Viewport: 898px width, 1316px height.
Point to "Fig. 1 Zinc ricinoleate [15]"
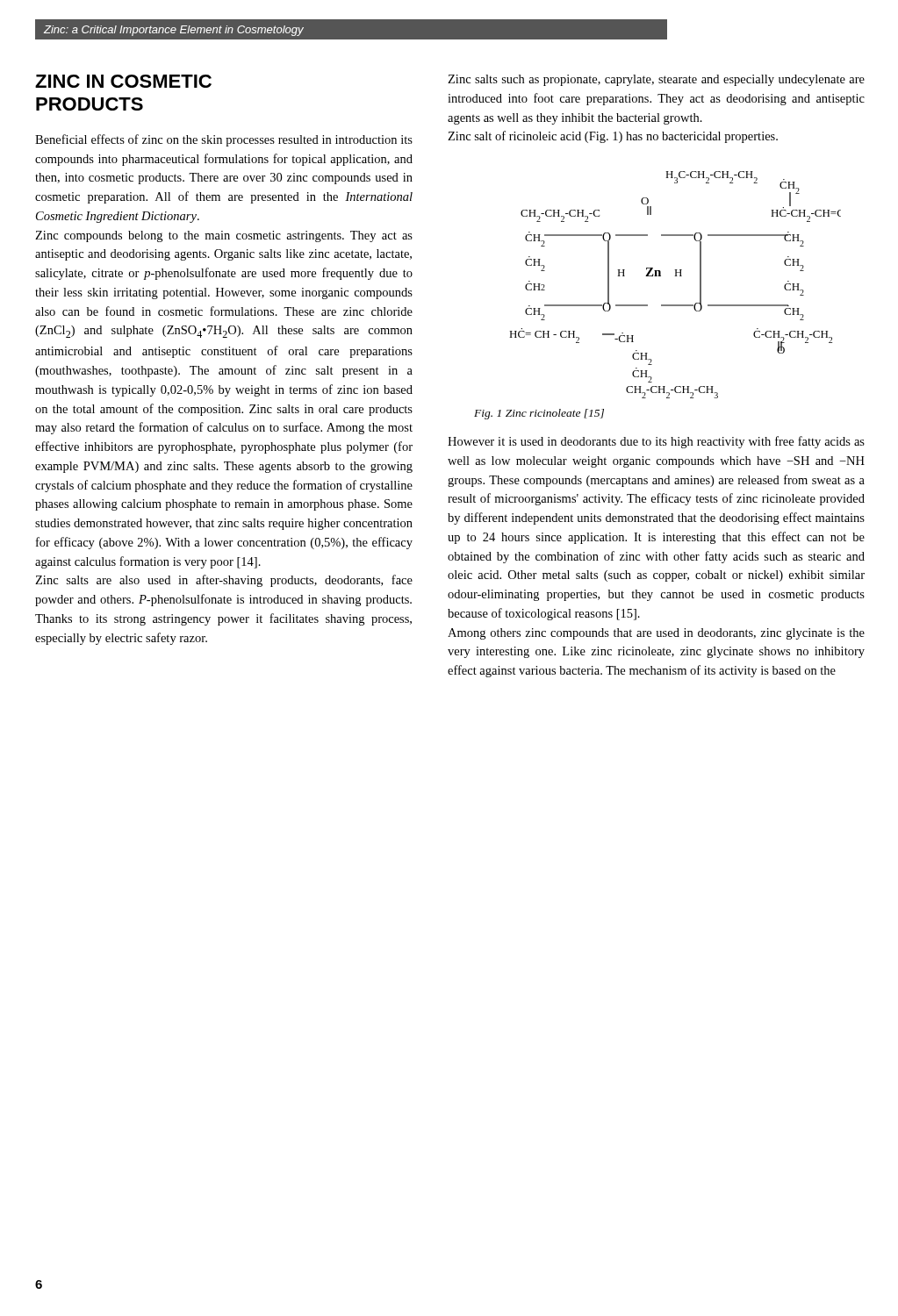539,413
